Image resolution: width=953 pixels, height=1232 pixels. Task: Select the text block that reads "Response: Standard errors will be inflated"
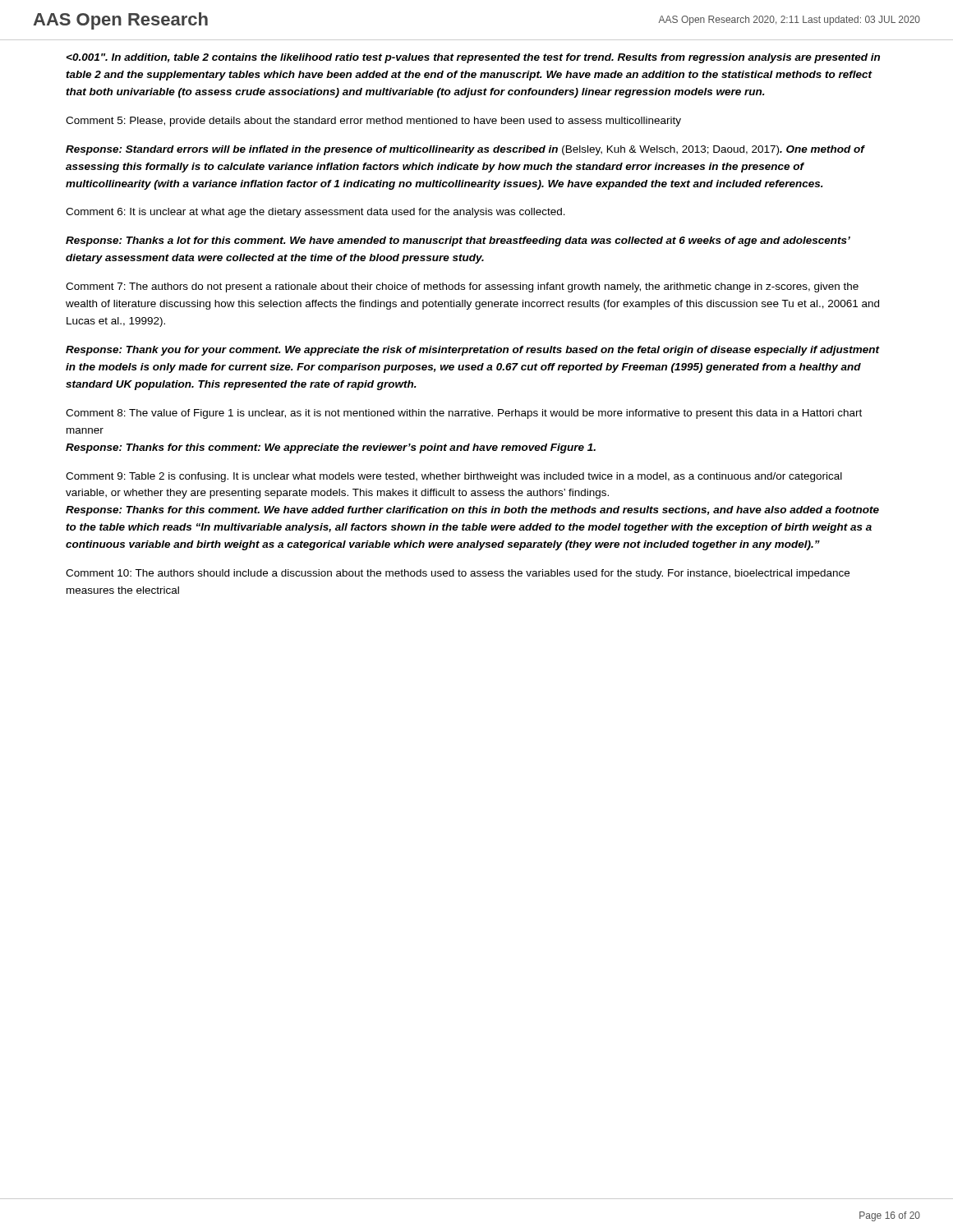click(x=465, y=166)
